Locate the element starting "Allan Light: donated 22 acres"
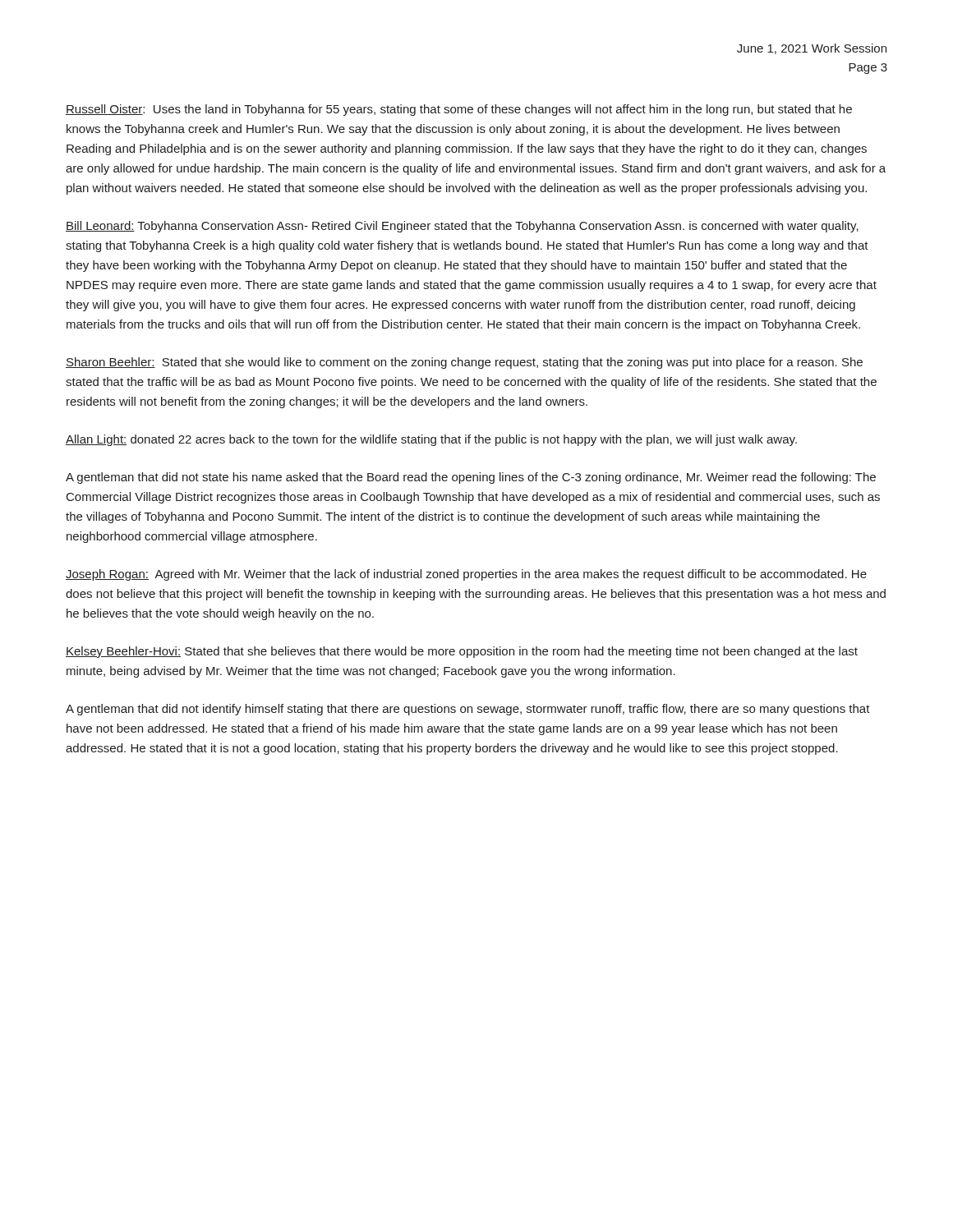Image resolution: width=953 pixels, height=1232 pixels. pyautogui.click(x=432, y=439)
